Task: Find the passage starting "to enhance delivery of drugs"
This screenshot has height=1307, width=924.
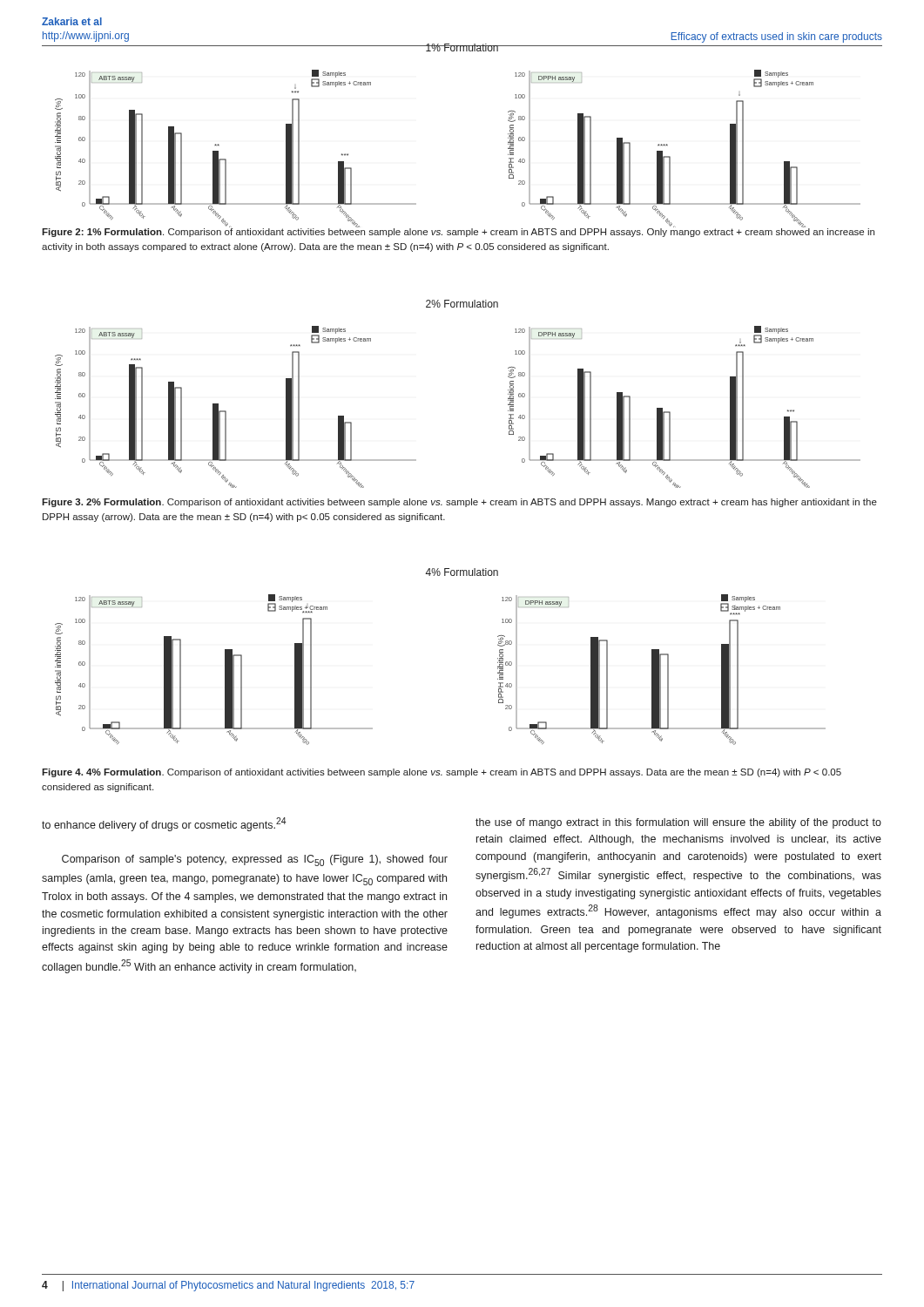Action: 245,895
